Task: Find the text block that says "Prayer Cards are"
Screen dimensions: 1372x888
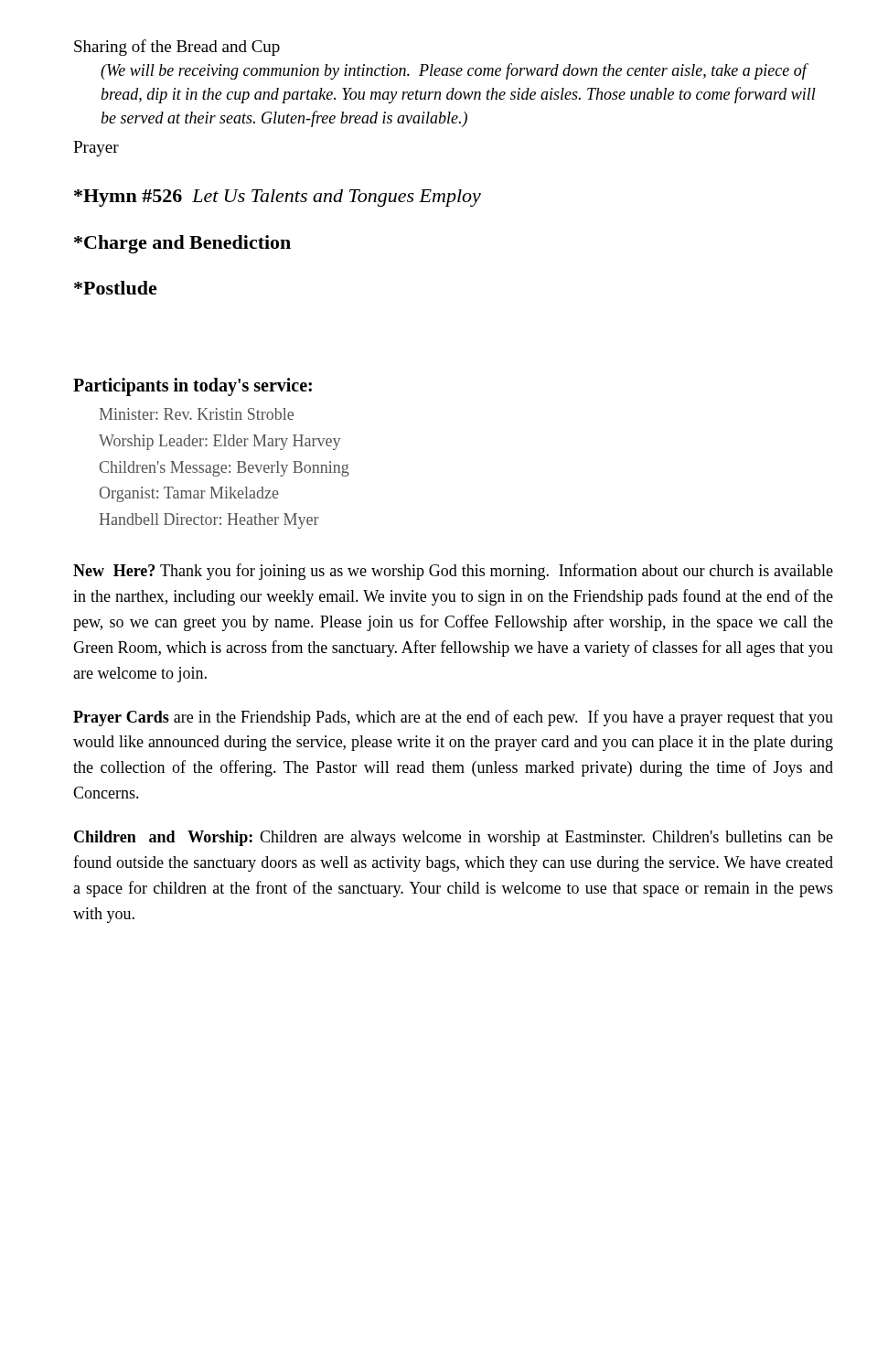Action: (x=453, y=755)
